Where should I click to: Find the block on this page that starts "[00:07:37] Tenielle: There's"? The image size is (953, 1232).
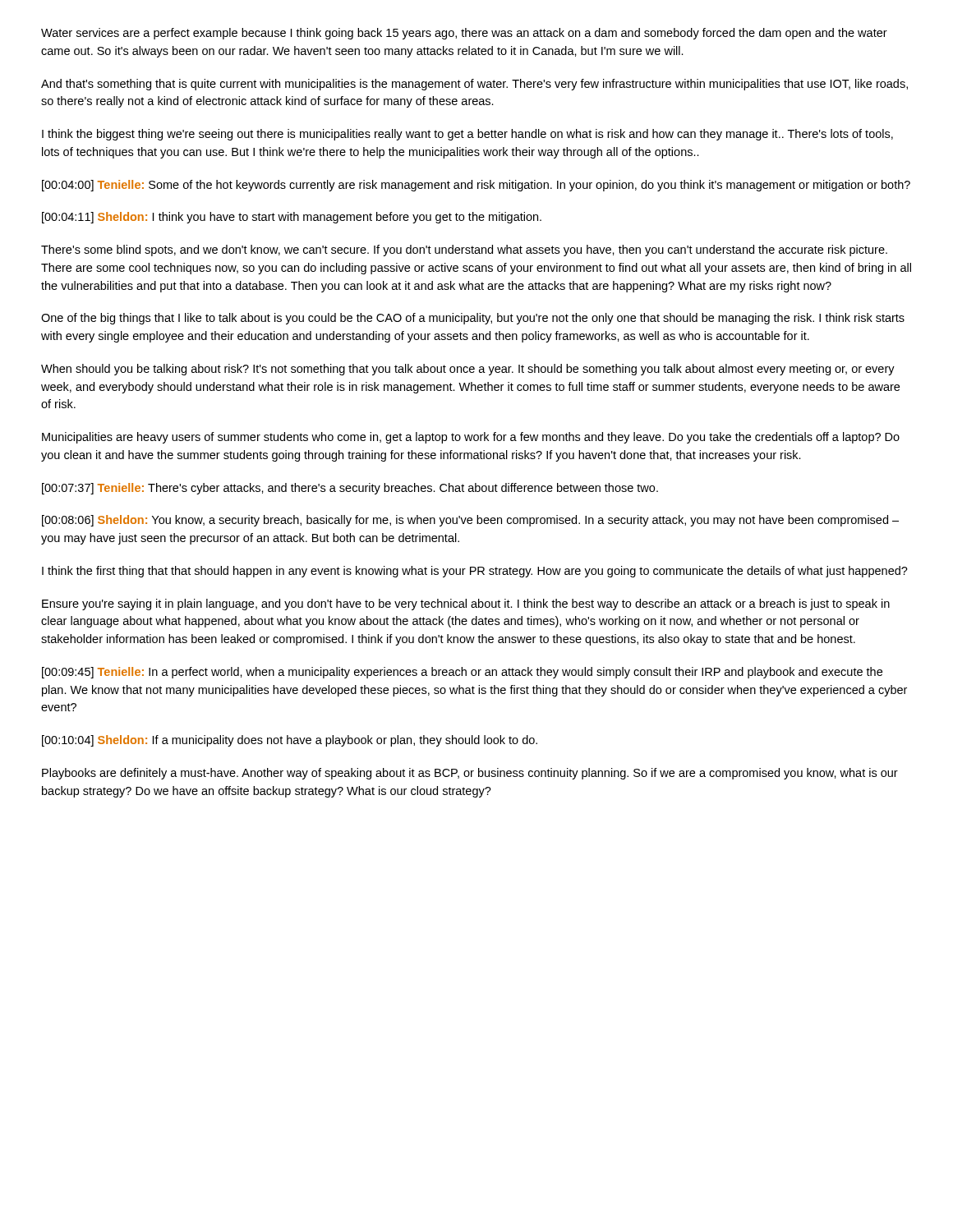click(350, 487)
